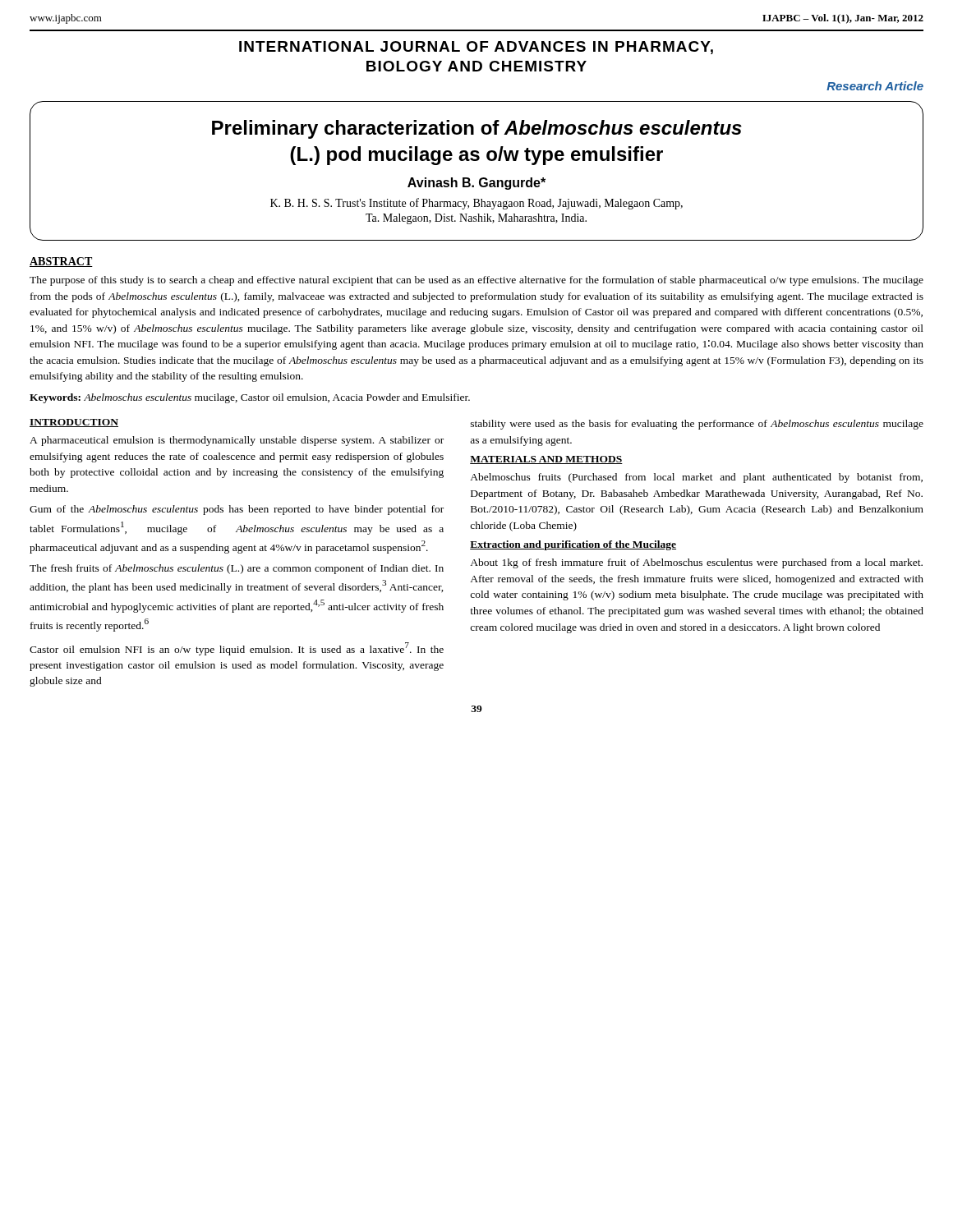The height and width of the screenshot is (1232, 953).
Task: Find the text block with the text "K. B. H. S. S."
Action: pyautogui.click(x=476, y=203)
